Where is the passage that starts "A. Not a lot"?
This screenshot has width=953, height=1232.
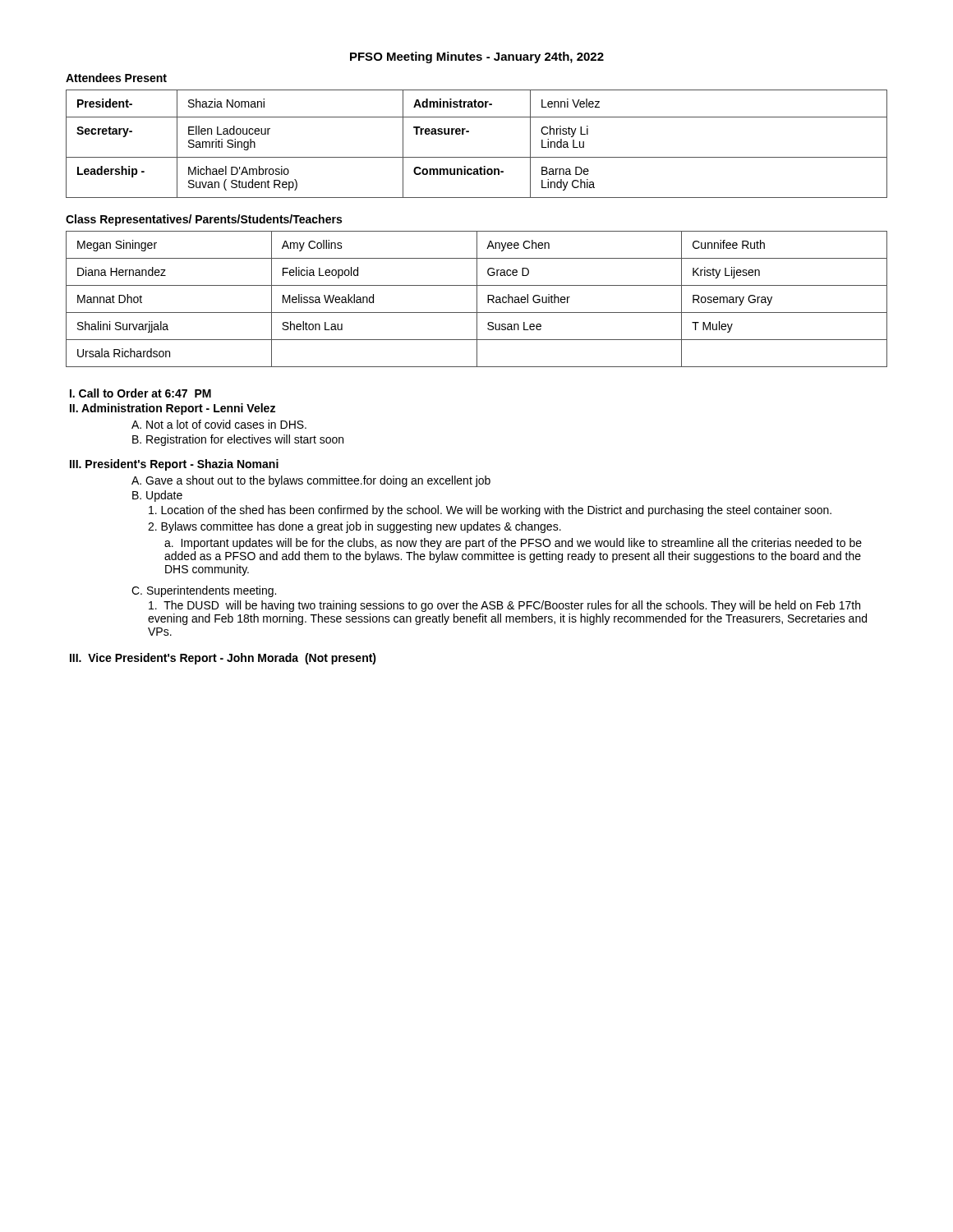point(219,425)
